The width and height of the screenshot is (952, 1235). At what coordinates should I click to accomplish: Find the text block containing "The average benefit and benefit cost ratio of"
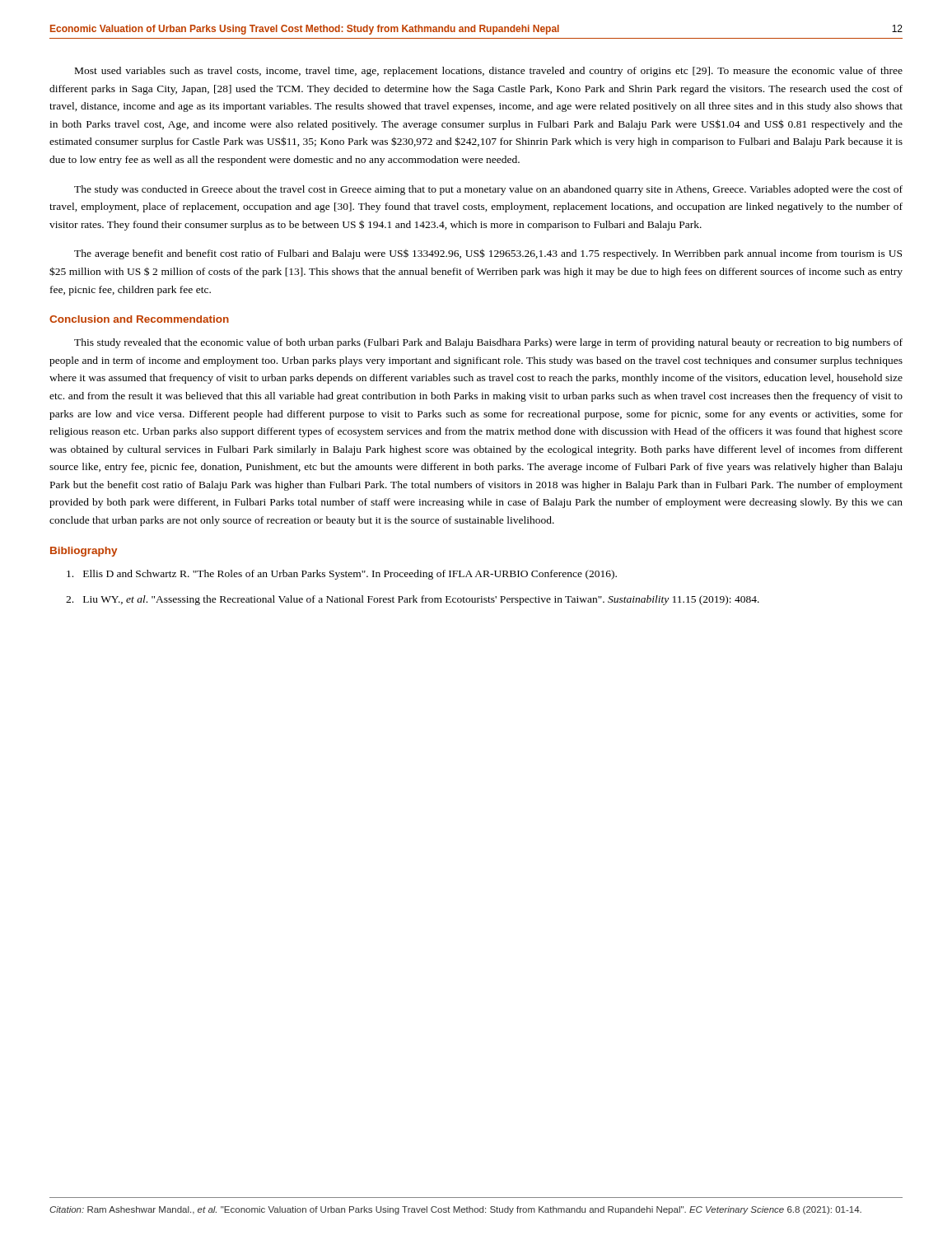coord(476,271)
